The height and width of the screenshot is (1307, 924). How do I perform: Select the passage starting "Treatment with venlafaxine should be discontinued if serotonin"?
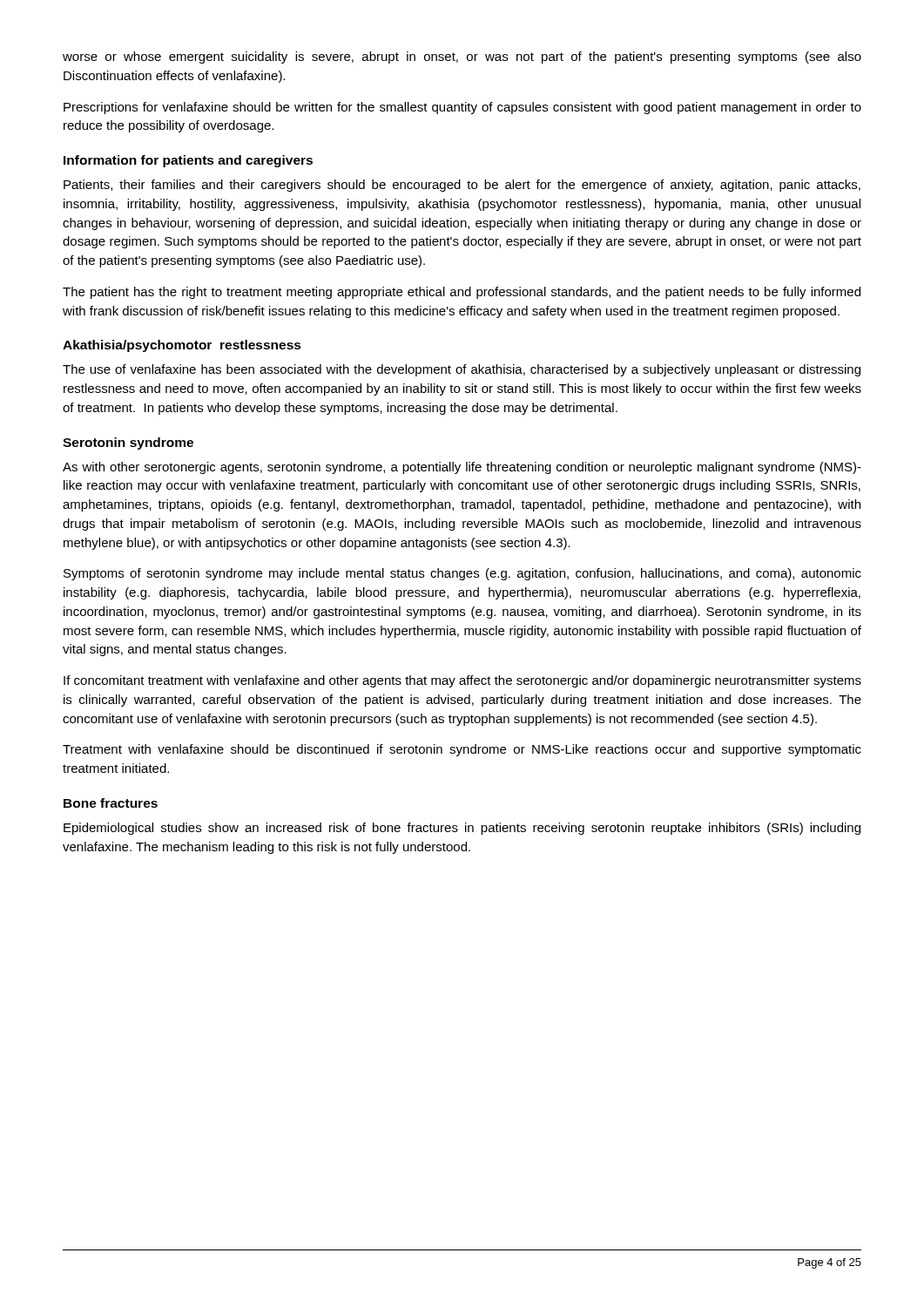coord(462,759)
